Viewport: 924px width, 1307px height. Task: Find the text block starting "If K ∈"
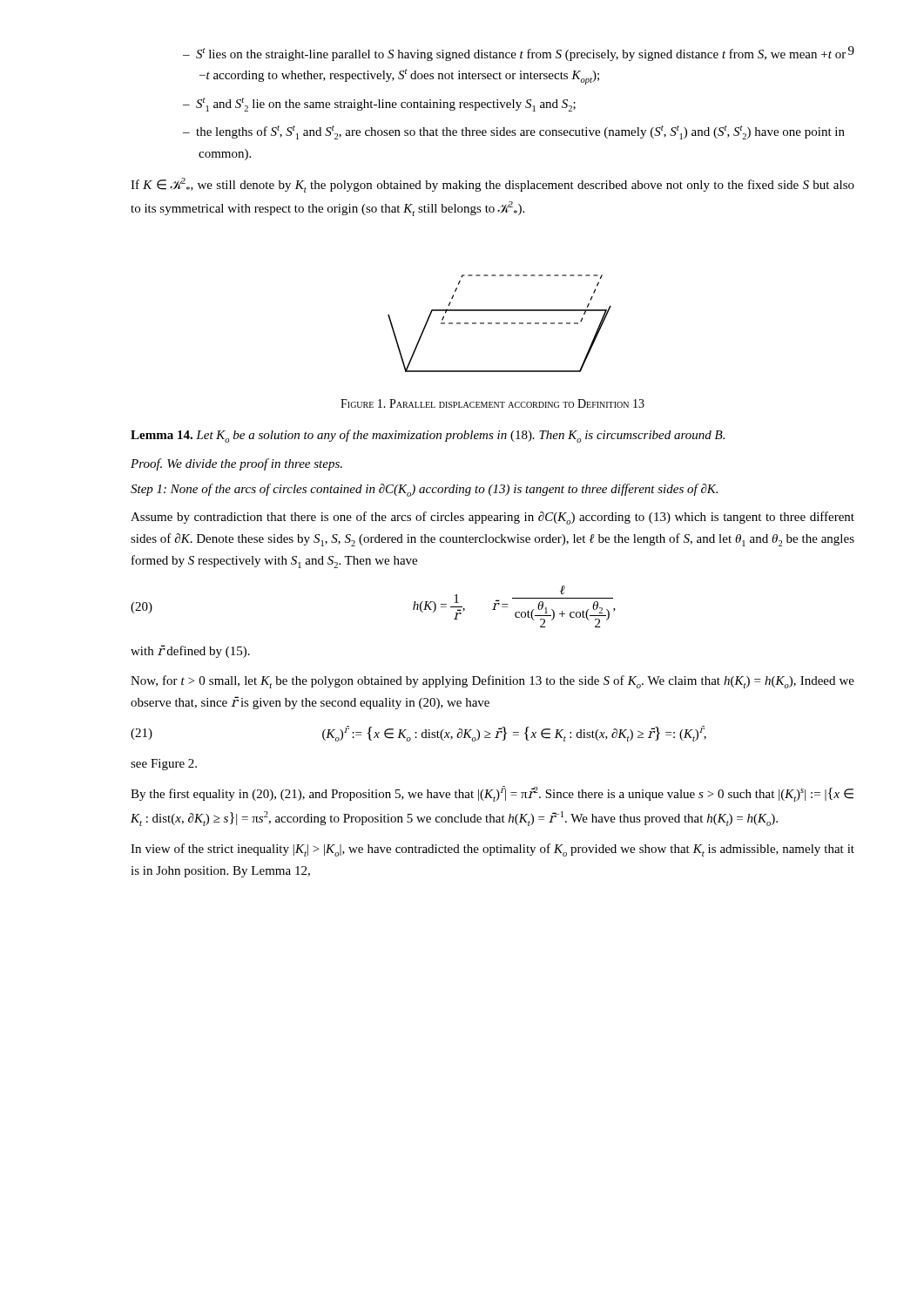[492, 197]
